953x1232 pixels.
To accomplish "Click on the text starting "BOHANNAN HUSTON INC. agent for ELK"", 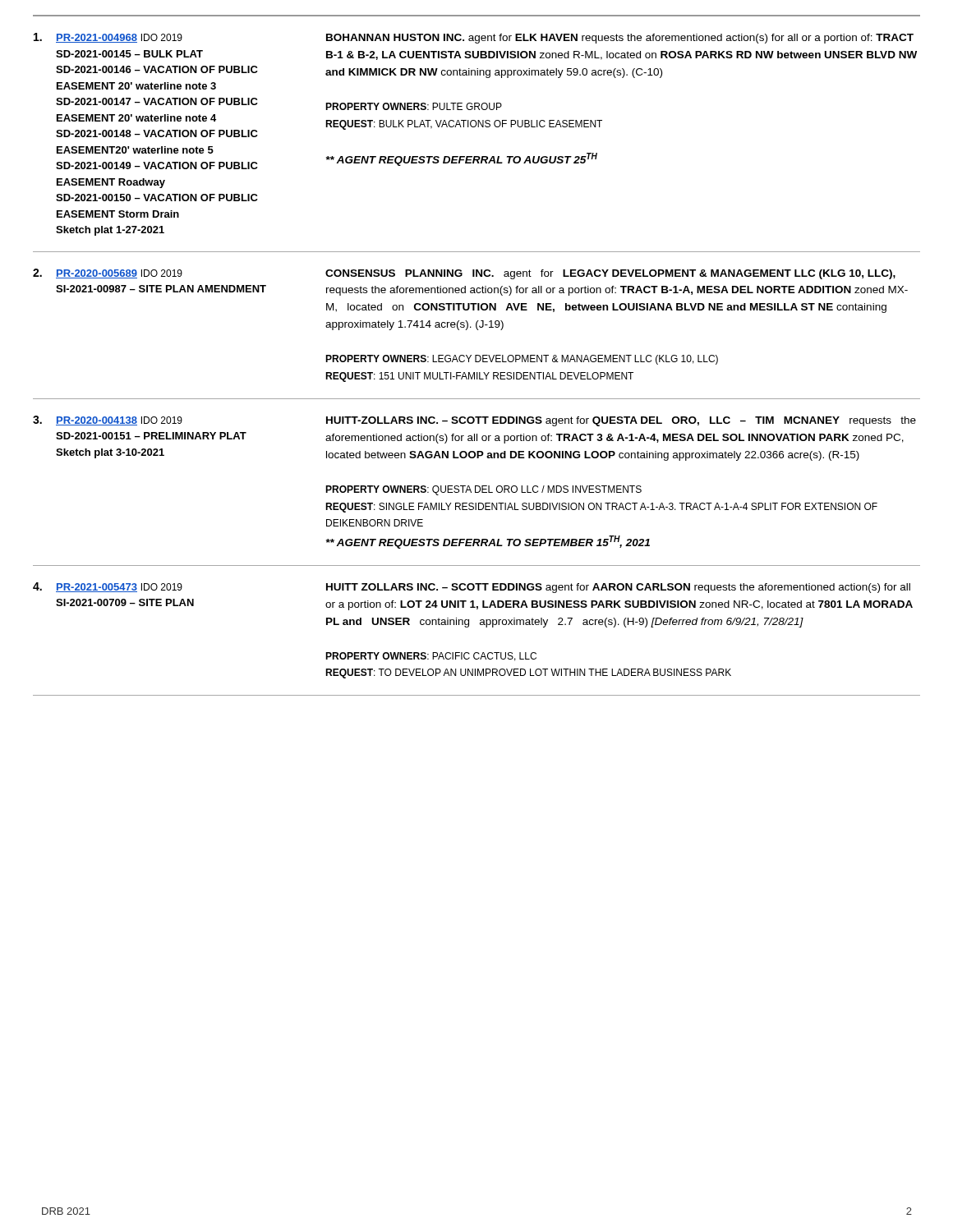I will 620,39.
